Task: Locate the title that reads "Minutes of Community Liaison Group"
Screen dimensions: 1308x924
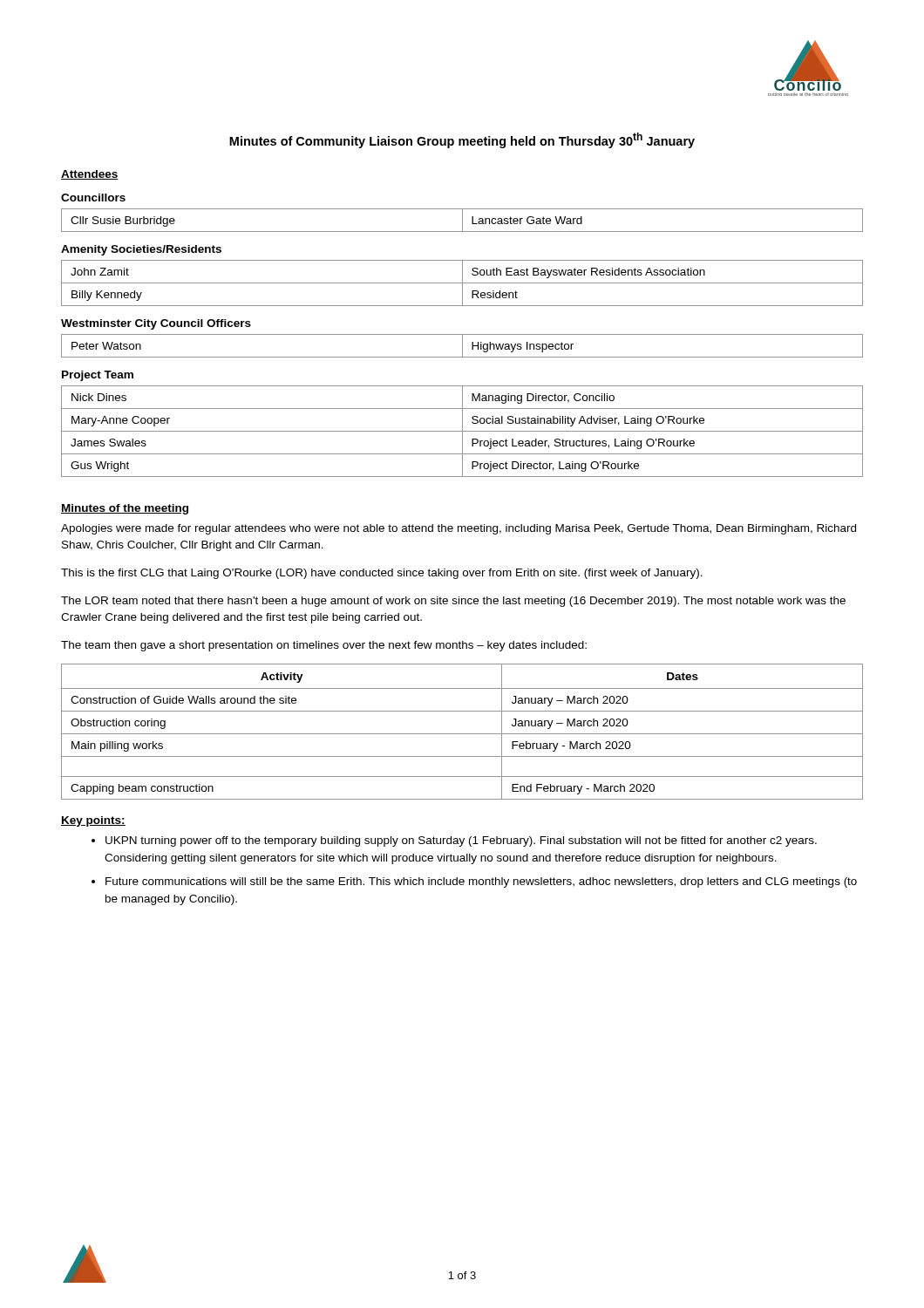Action: tap(462, 139)
